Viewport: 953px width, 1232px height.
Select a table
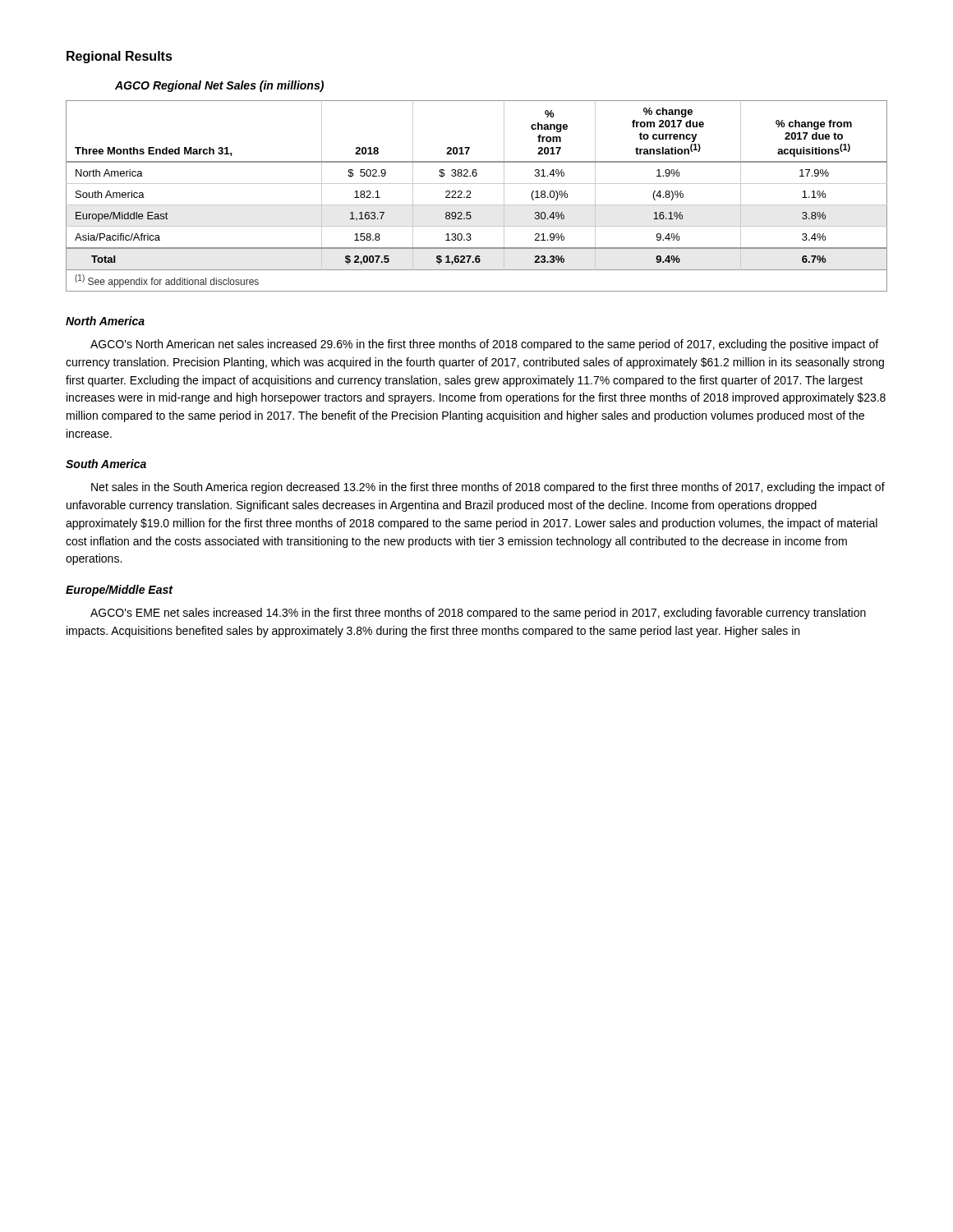476,196
